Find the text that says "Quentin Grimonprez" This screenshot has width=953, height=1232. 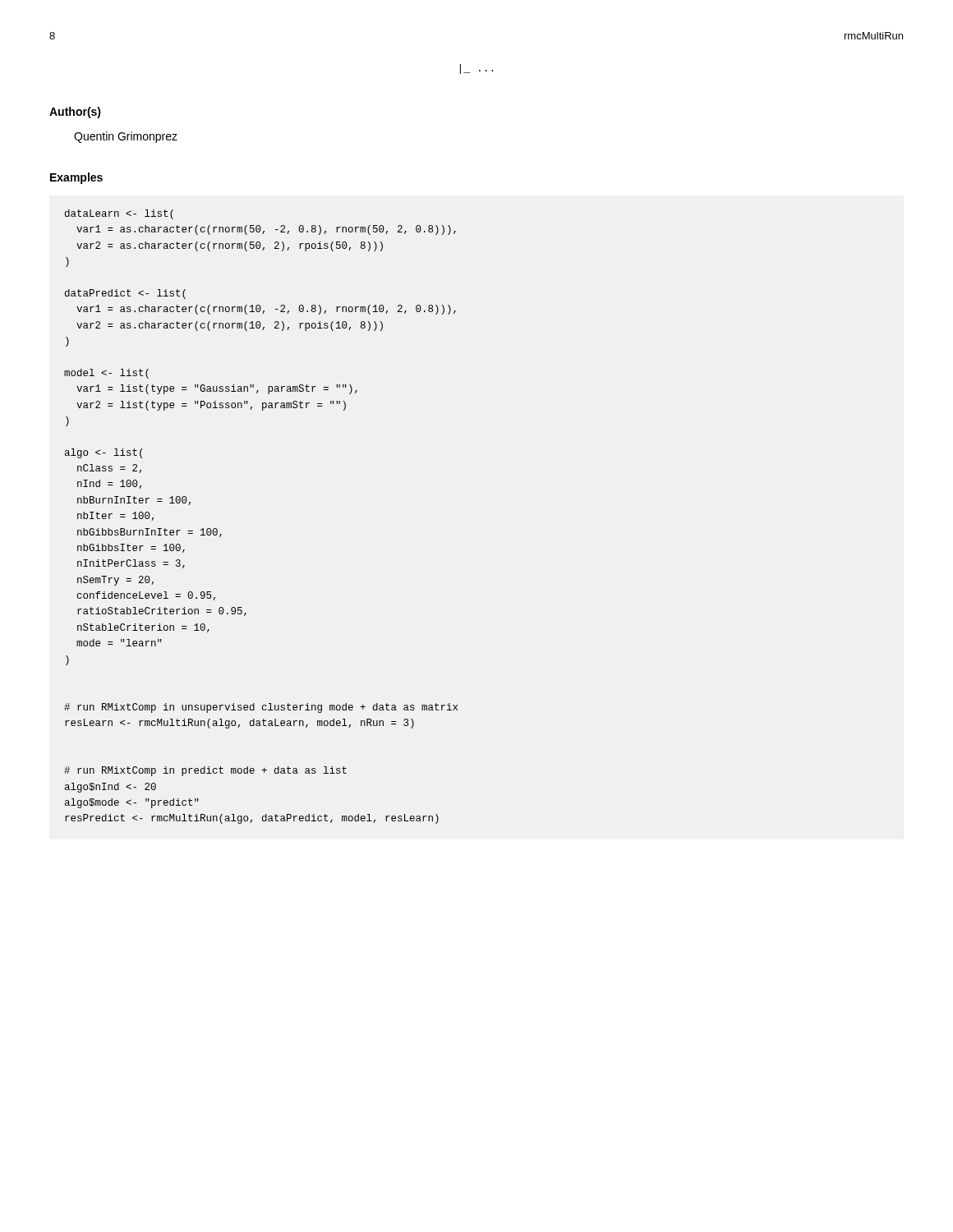tap(126, 136)
